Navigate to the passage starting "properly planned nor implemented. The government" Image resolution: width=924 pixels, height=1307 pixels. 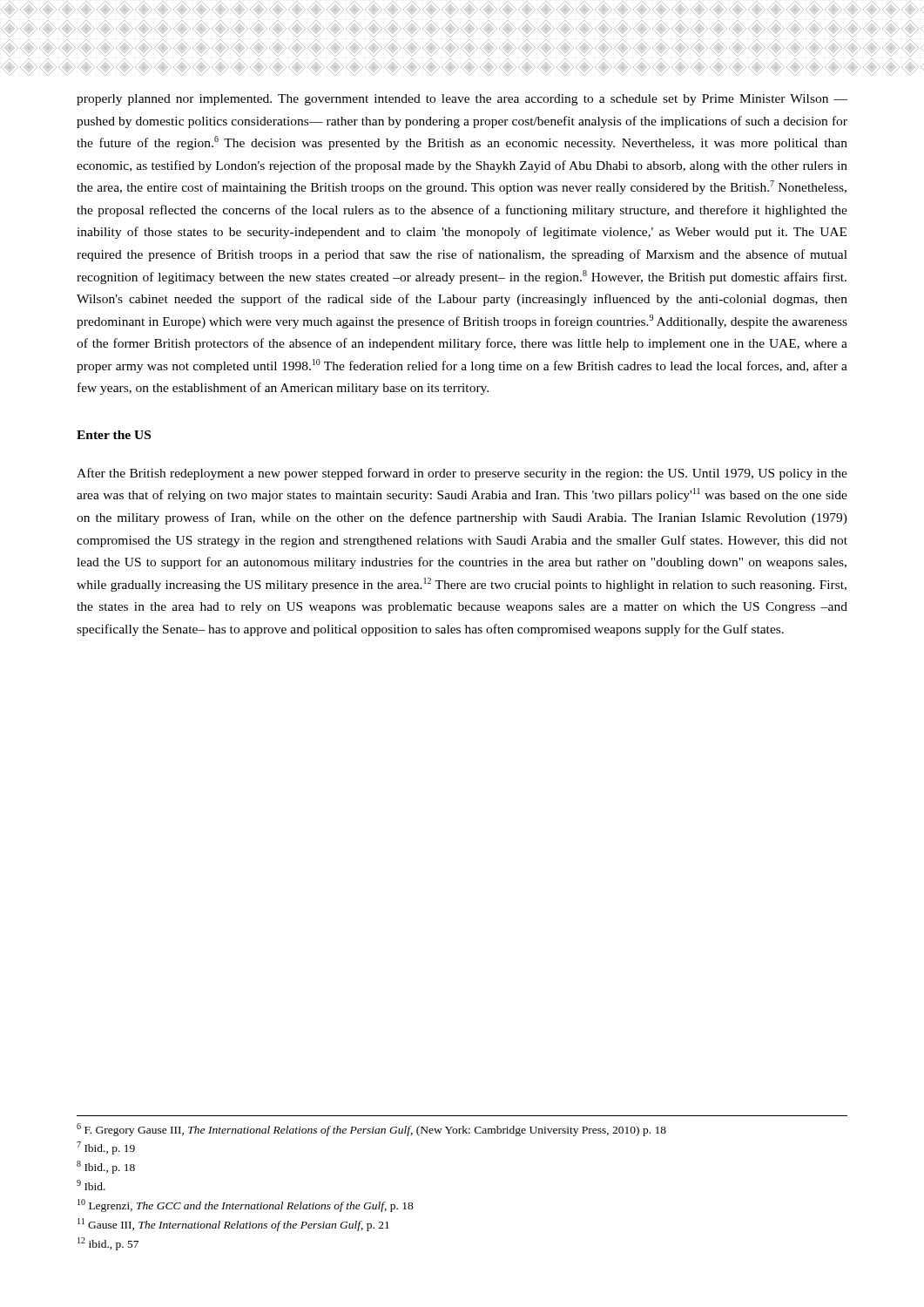462,243
